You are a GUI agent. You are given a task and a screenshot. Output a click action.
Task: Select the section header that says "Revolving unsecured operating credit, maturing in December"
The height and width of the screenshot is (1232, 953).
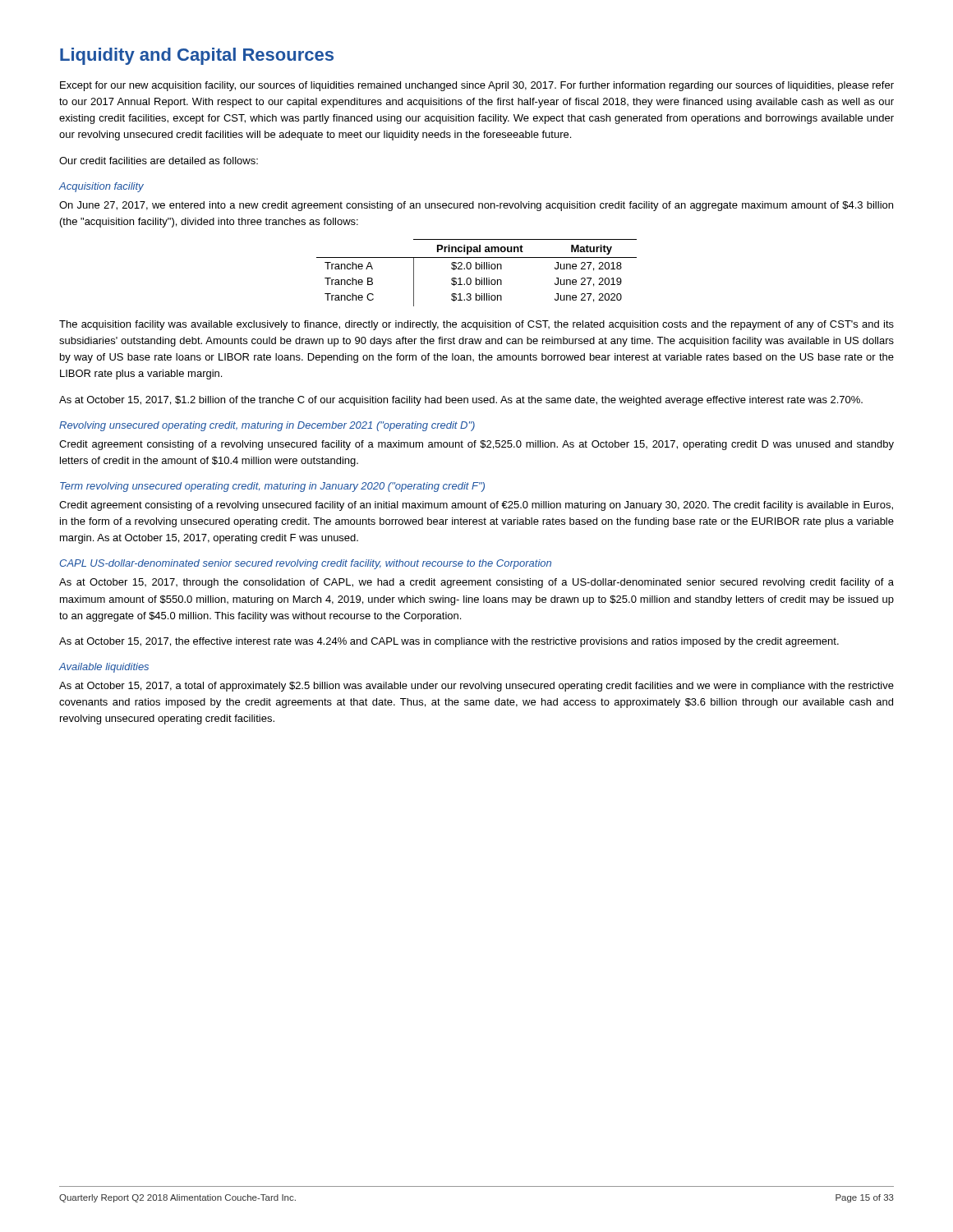tap(267, 425)
